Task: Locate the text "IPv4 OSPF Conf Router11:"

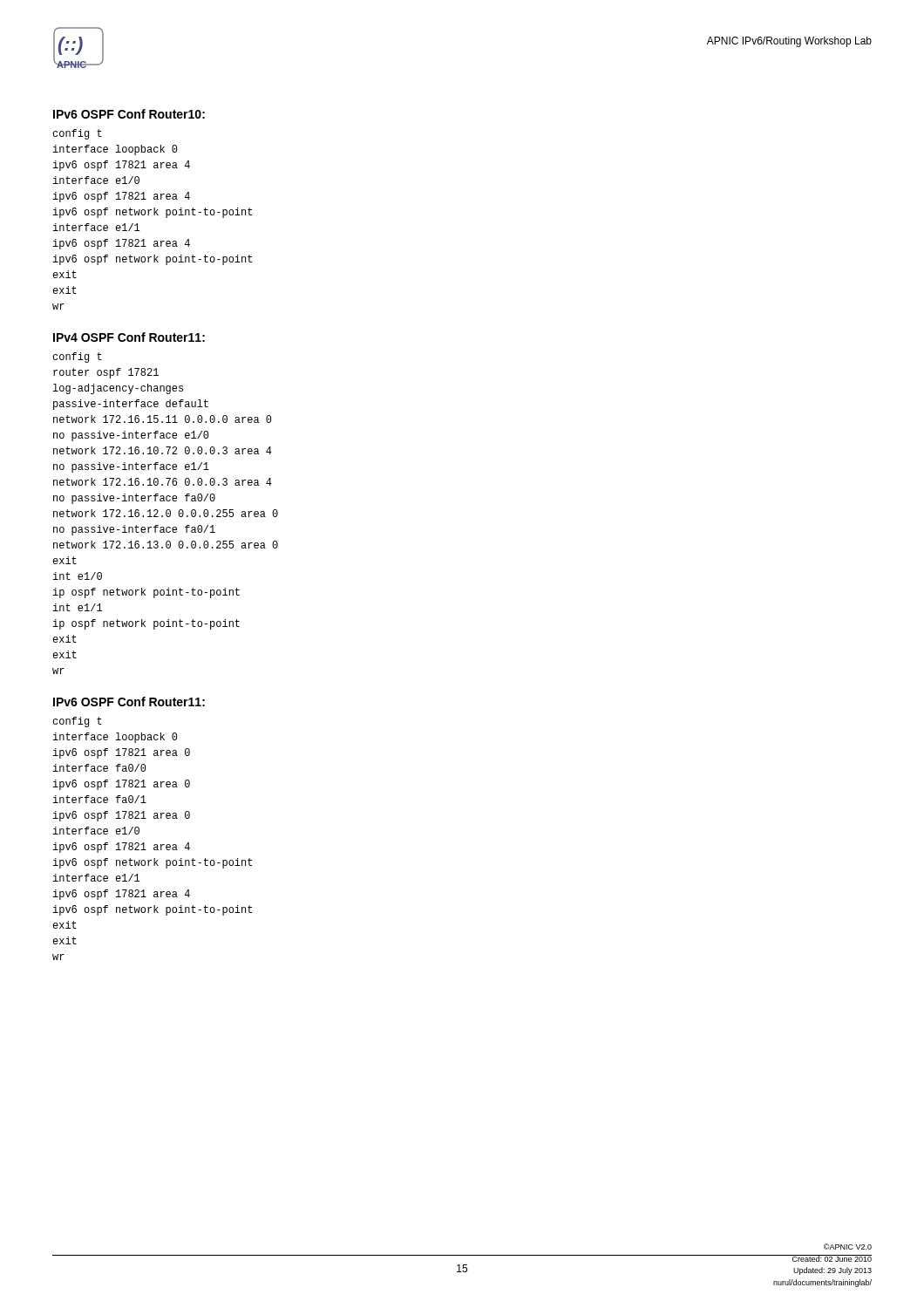Action: point(129,337)
